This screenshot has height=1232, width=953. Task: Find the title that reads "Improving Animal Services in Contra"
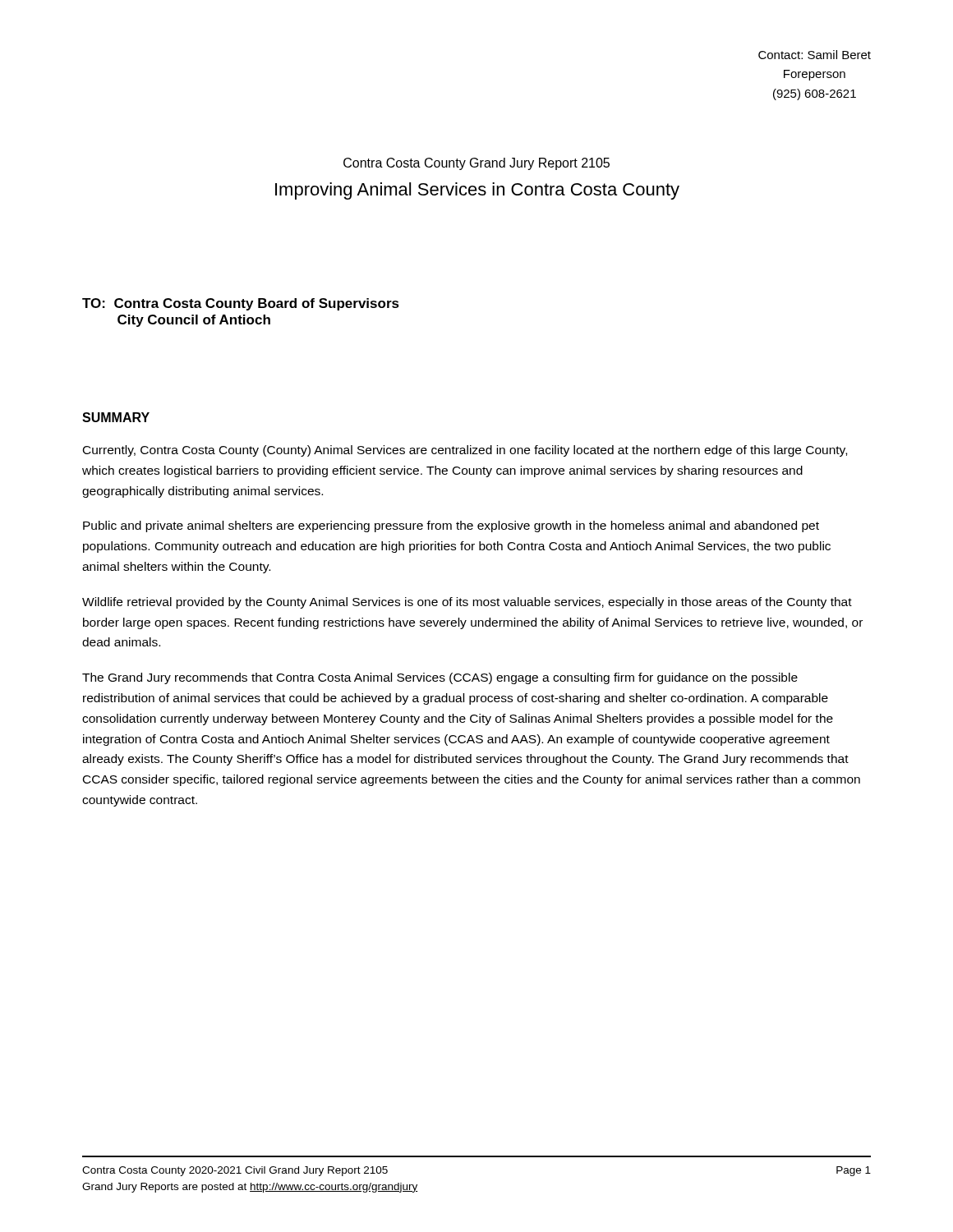point(476,189)
